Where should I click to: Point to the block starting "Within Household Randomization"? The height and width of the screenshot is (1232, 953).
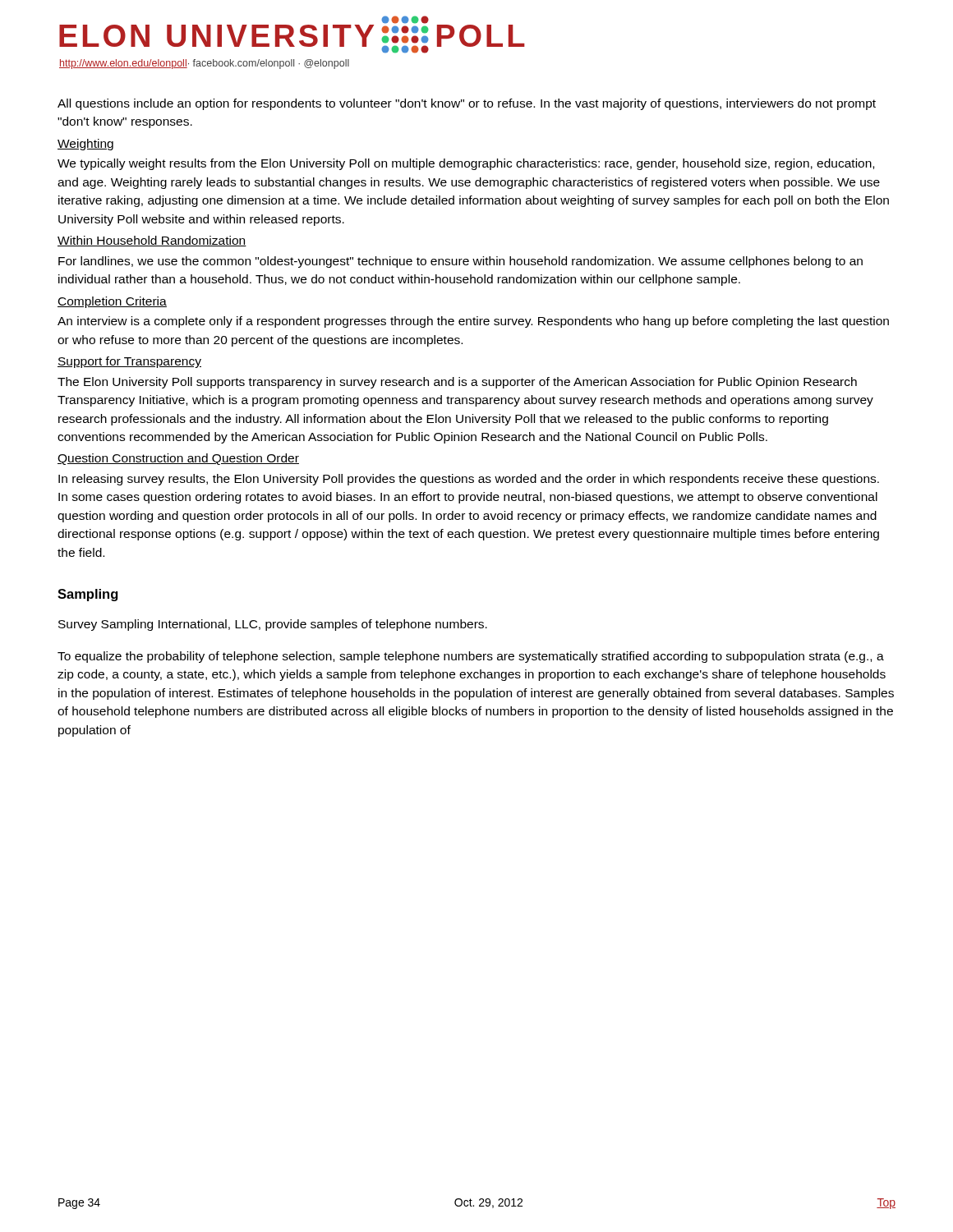point(152,240)
